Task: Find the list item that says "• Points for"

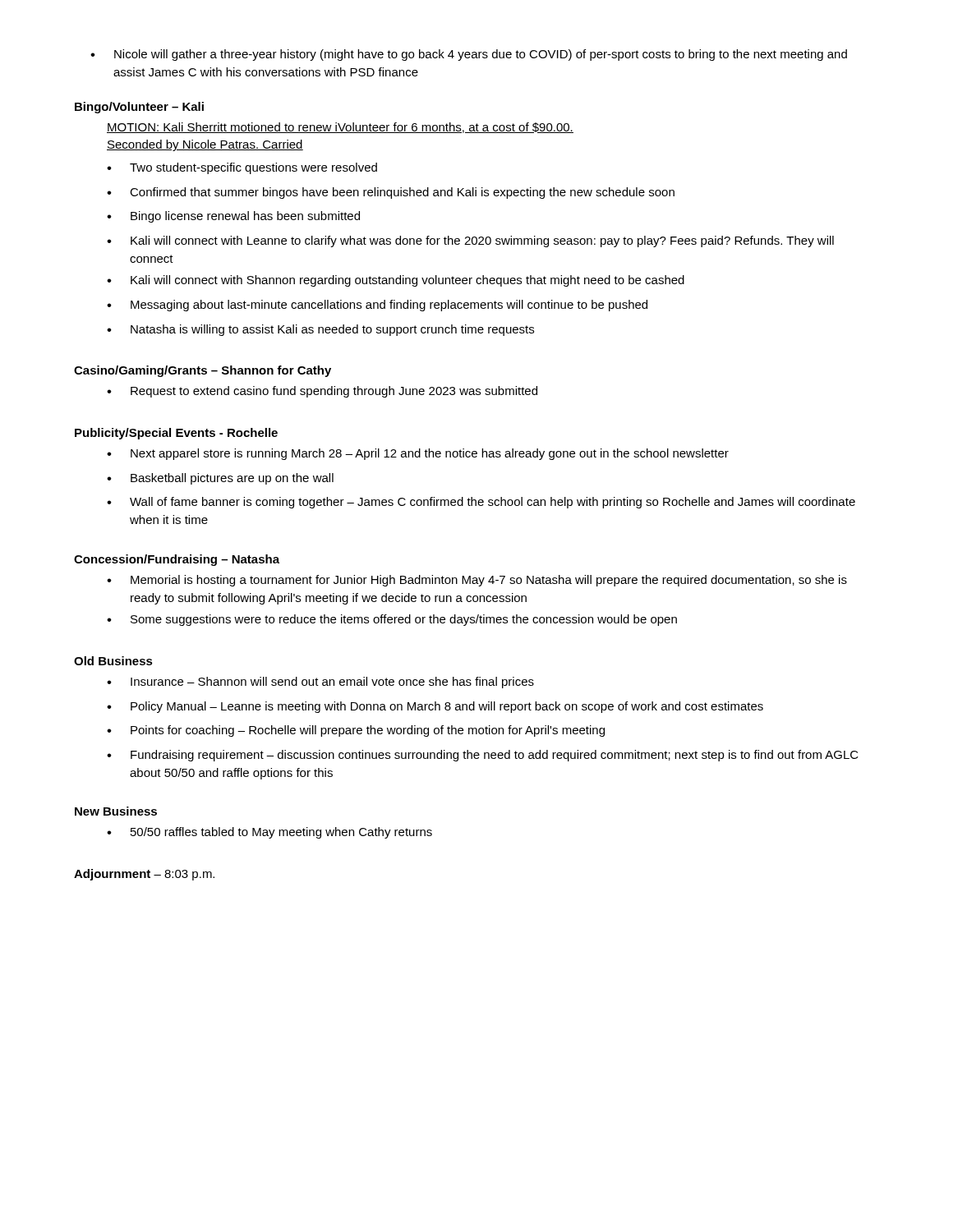Action: pyautogui.click(x=493, y=731)
